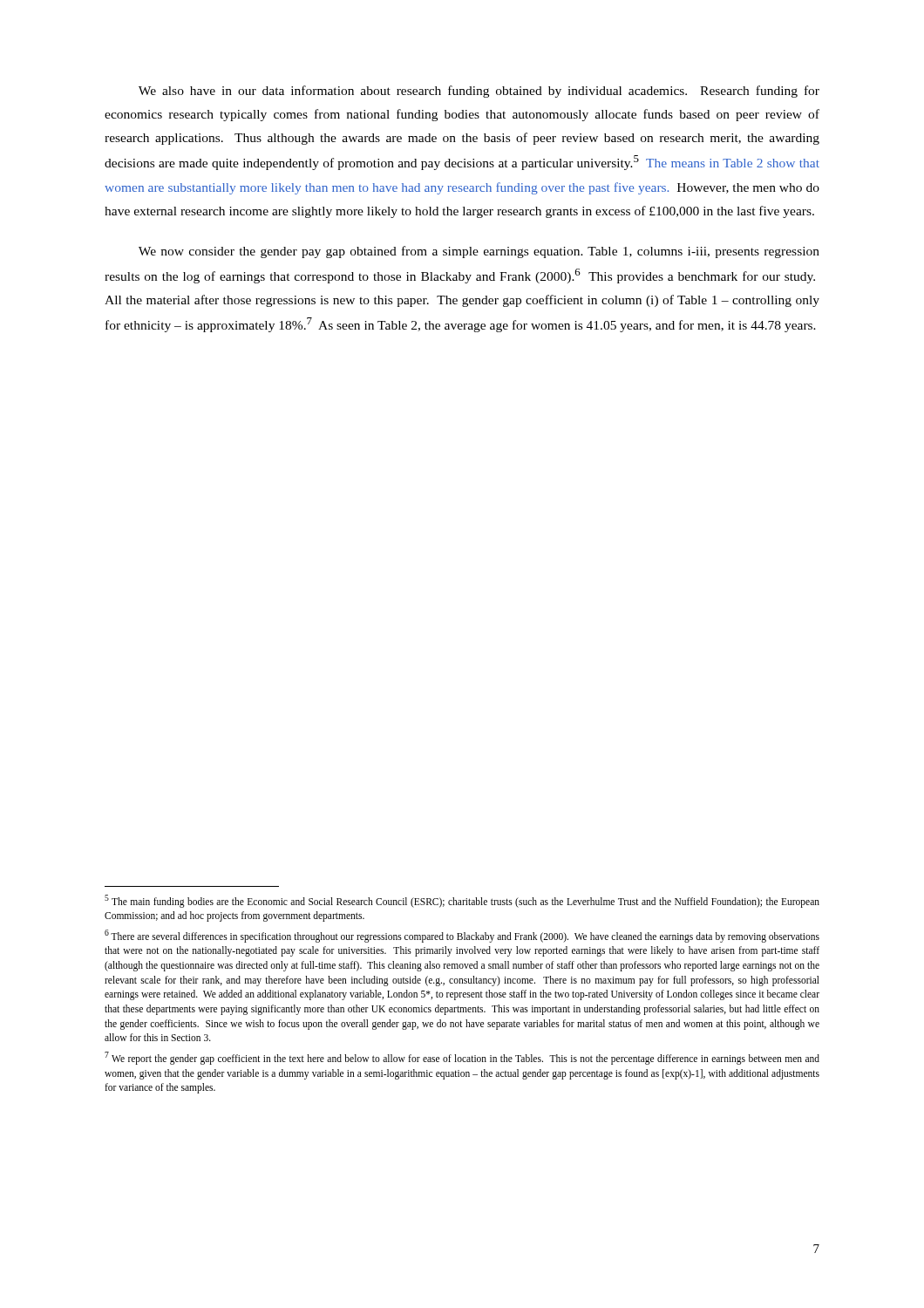Where is the passage that starts "5 The main funding"?
Image resolution: width=924 pixels, height=1308 pixels.
(462, 907)
